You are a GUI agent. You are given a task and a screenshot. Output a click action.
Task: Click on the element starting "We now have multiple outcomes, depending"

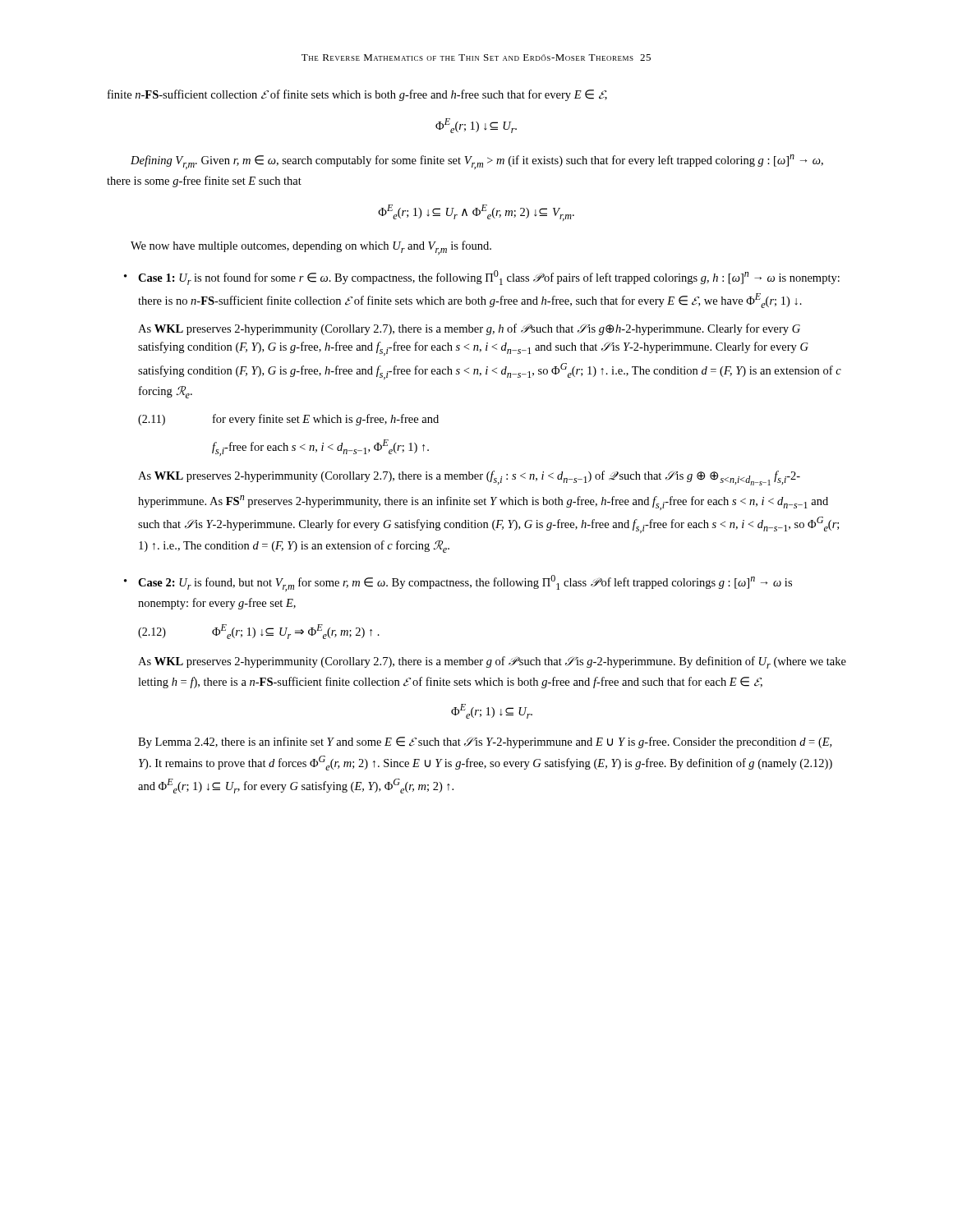311,248
